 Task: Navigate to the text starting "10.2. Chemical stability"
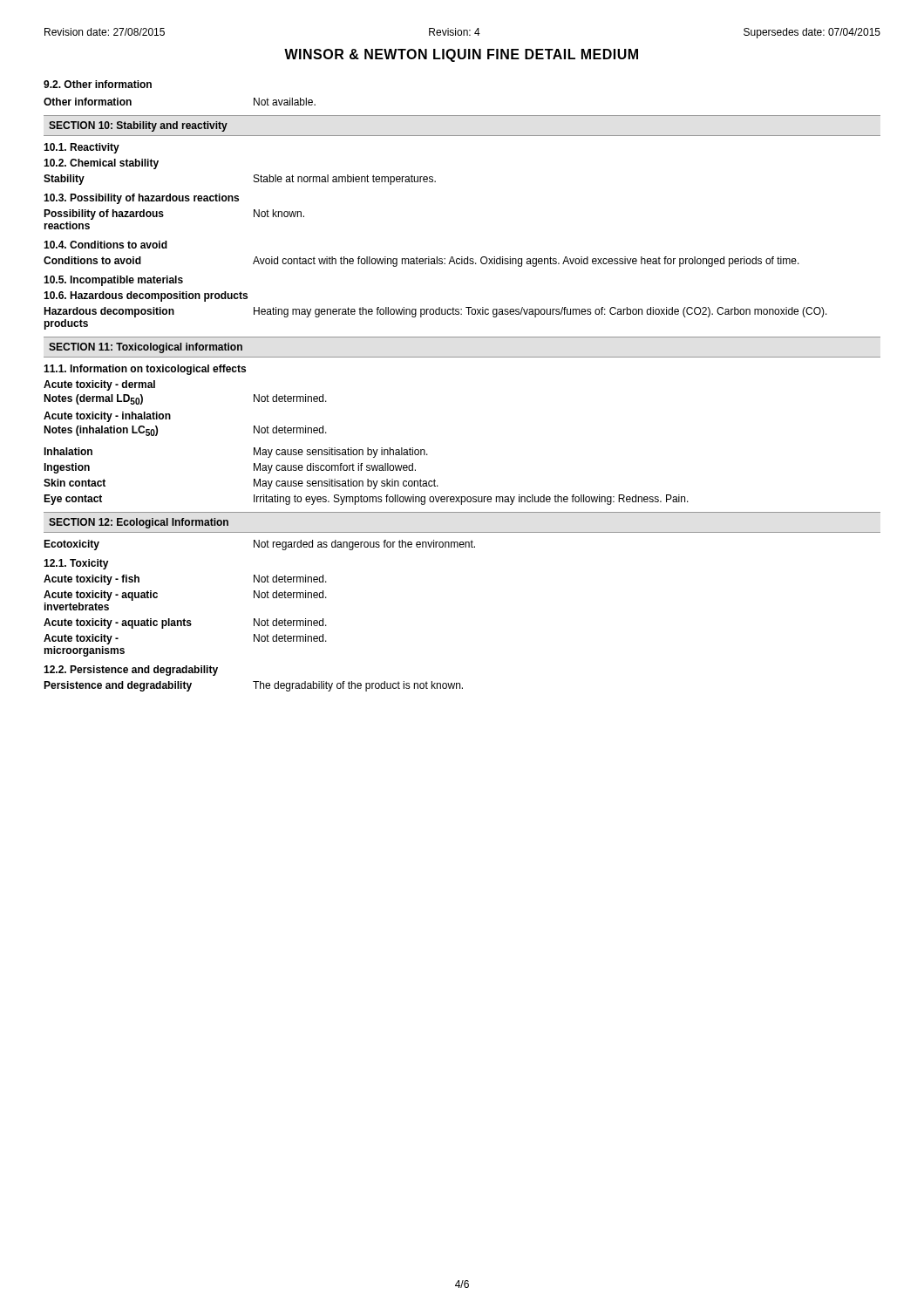point(101,163)
